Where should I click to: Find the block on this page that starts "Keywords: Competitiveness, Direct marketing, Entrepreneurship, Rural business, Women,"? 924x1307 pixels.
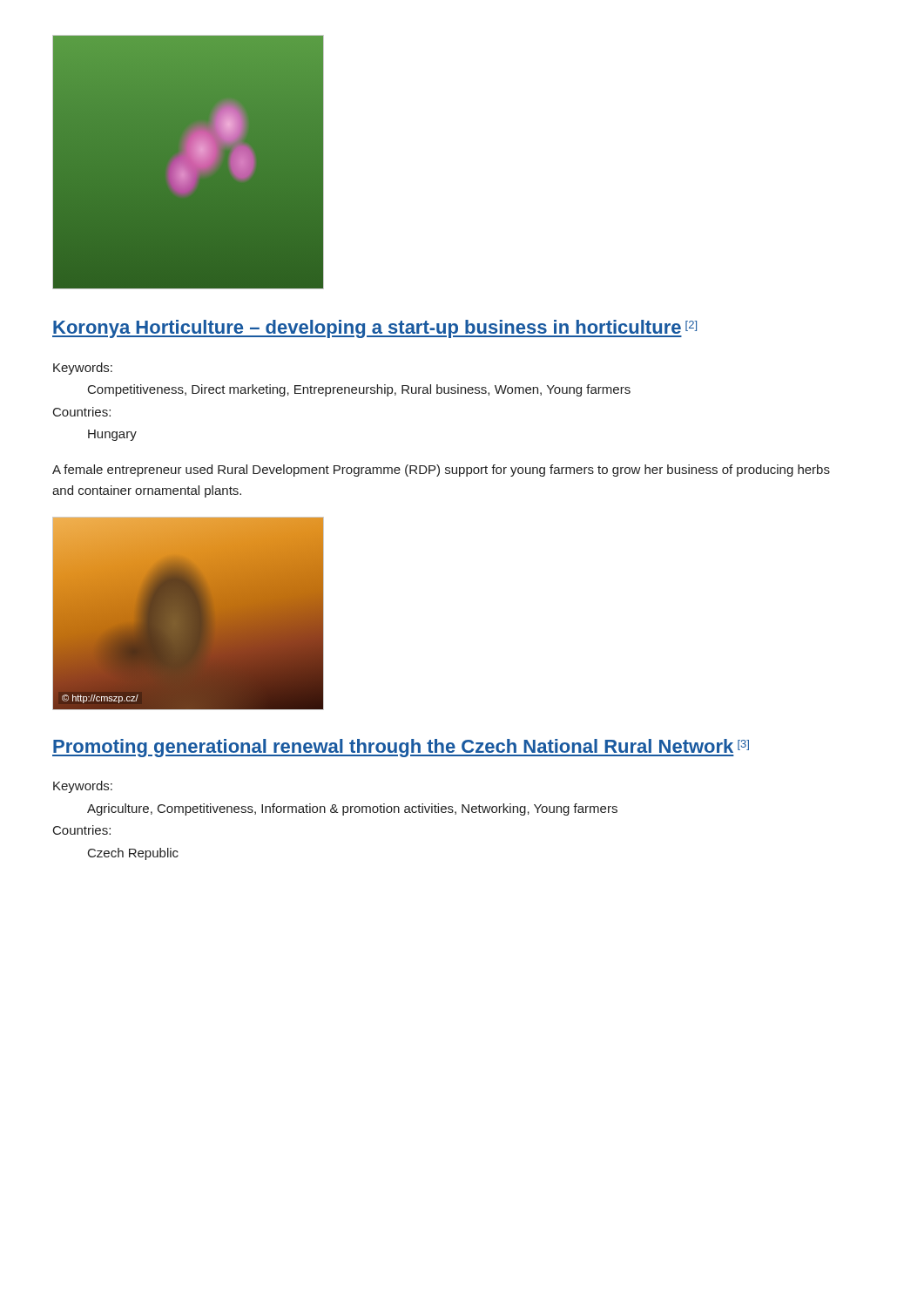[x=444, y=402]
